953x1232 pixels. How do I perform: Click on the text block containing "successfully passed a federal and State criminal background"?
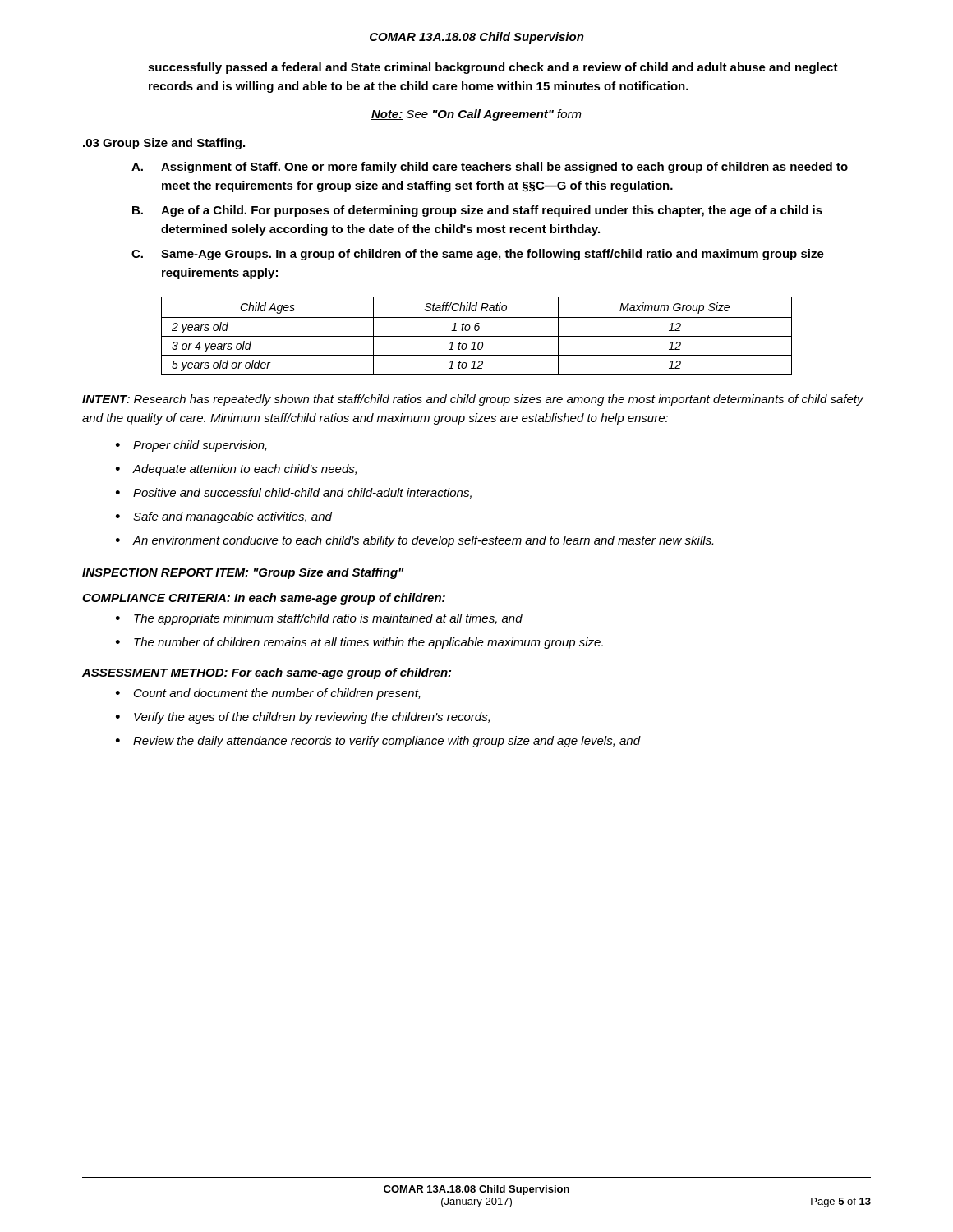point(493,76)
